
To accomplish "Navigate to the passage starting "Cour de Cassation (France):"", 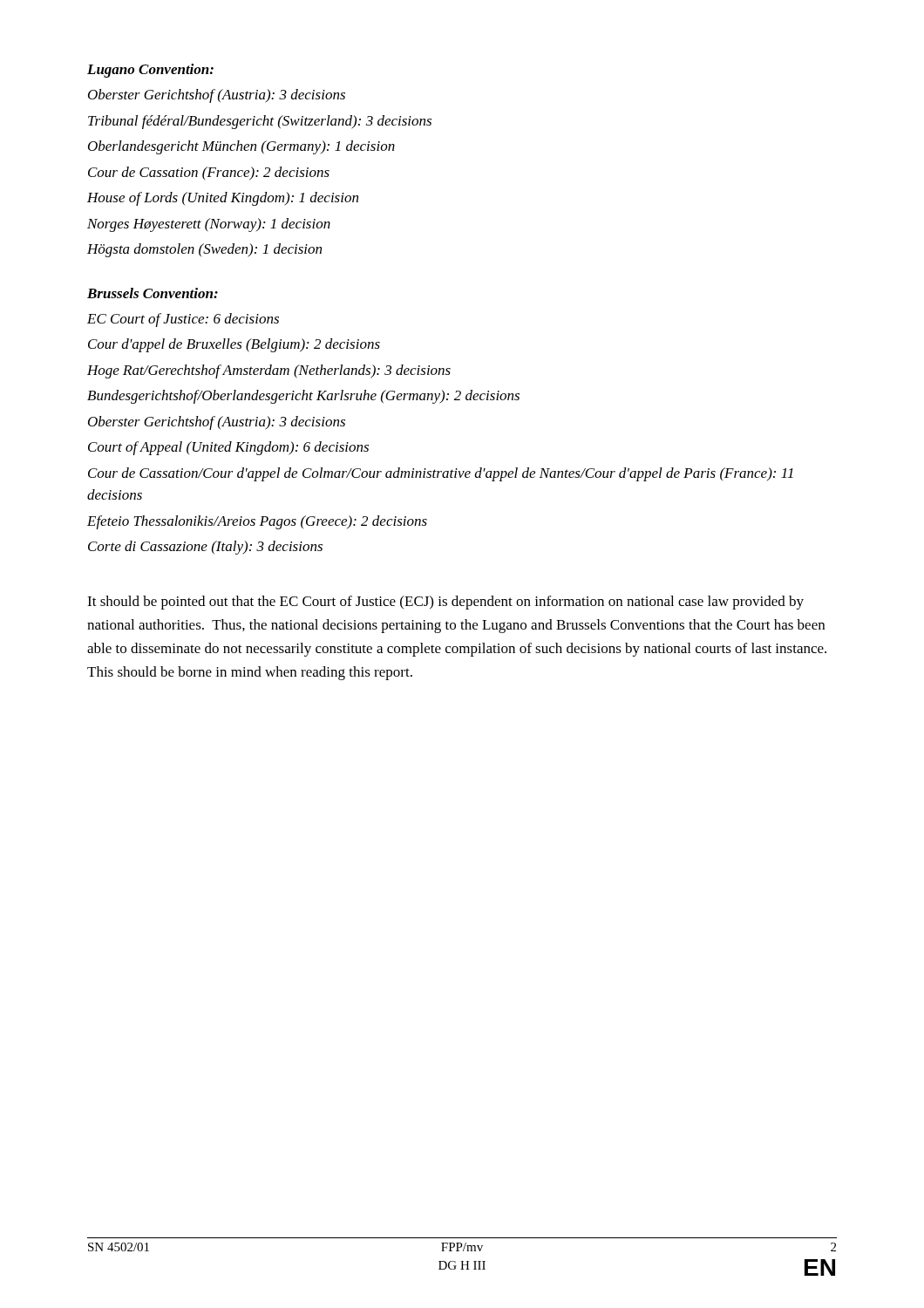I will (x=208, y=172).
